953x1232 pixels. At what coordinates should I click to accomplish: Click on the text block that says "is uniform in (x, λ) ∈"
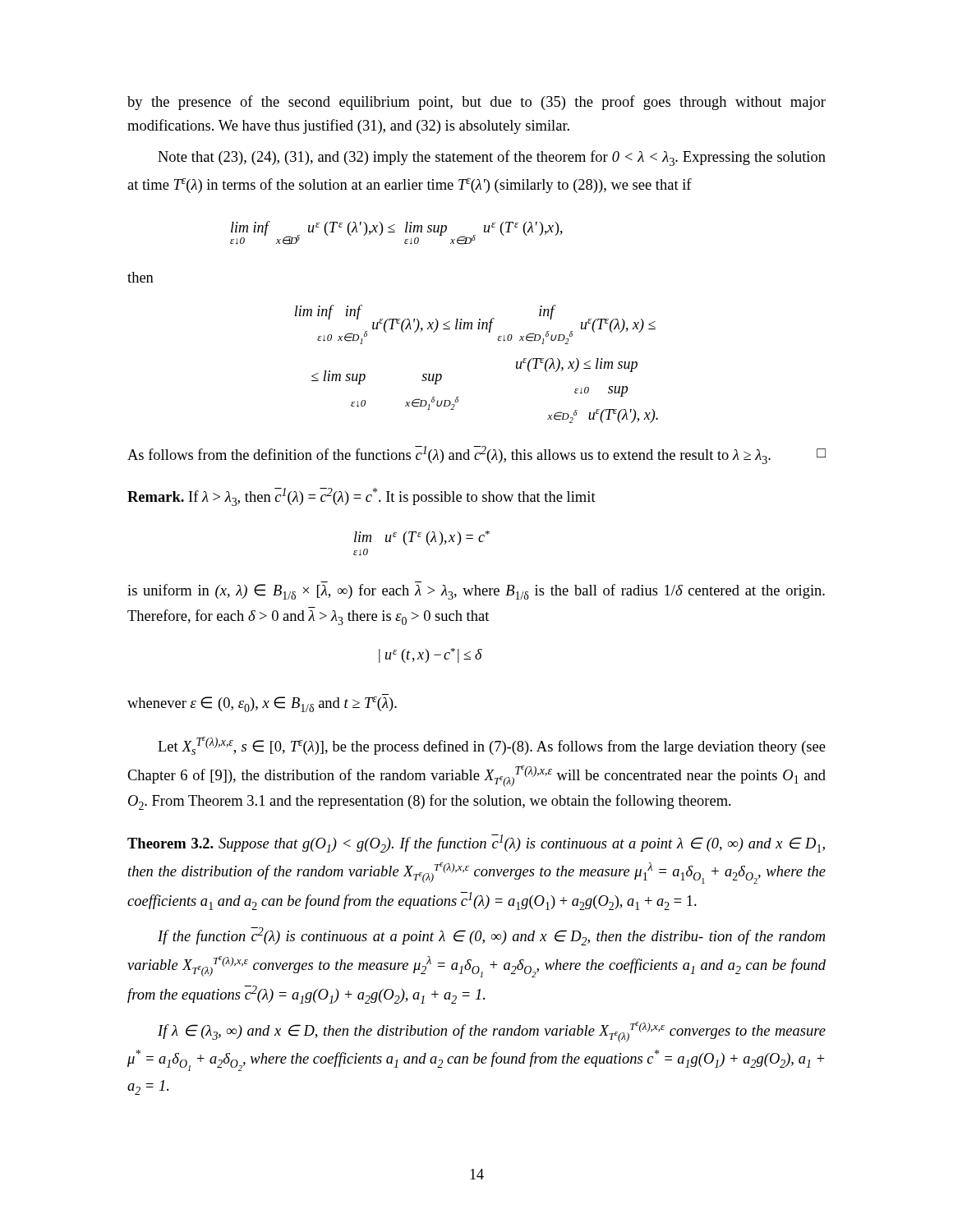(x=476, y=605)
